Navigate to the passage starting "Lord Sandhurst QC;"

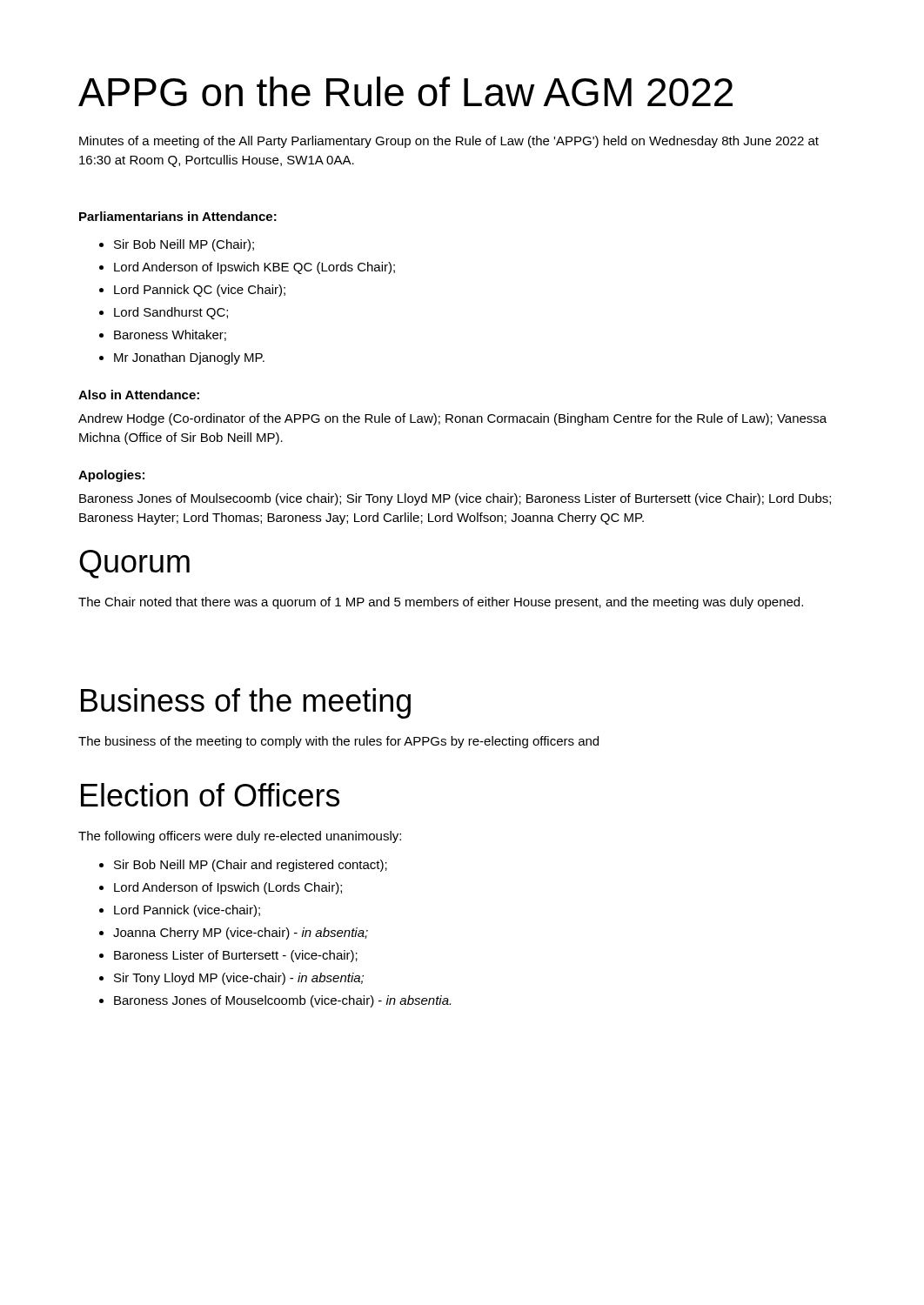[x=171, y=312]
